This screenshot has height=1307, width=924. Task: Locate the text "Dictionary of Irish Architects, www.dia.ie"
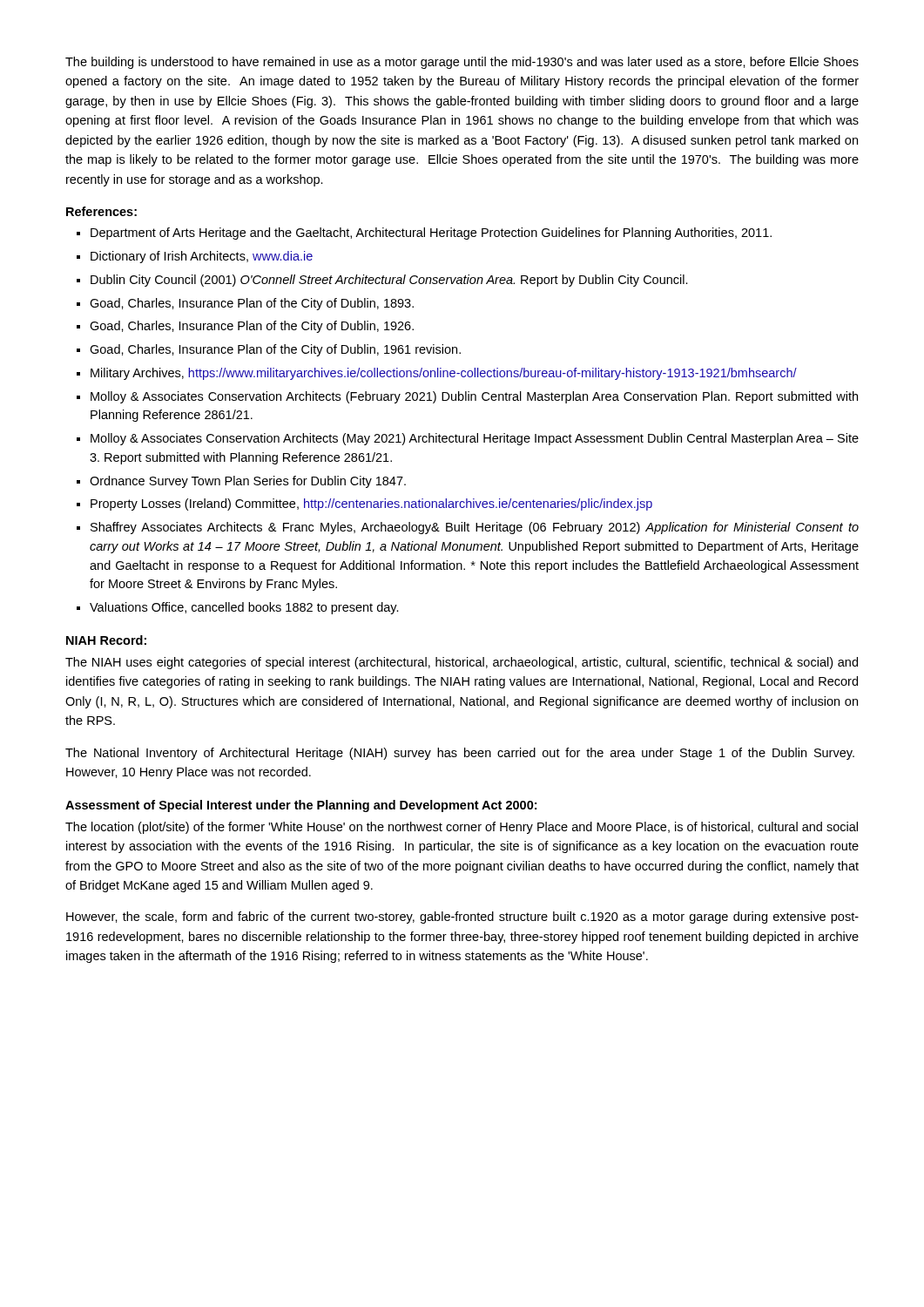pos(201,256)
